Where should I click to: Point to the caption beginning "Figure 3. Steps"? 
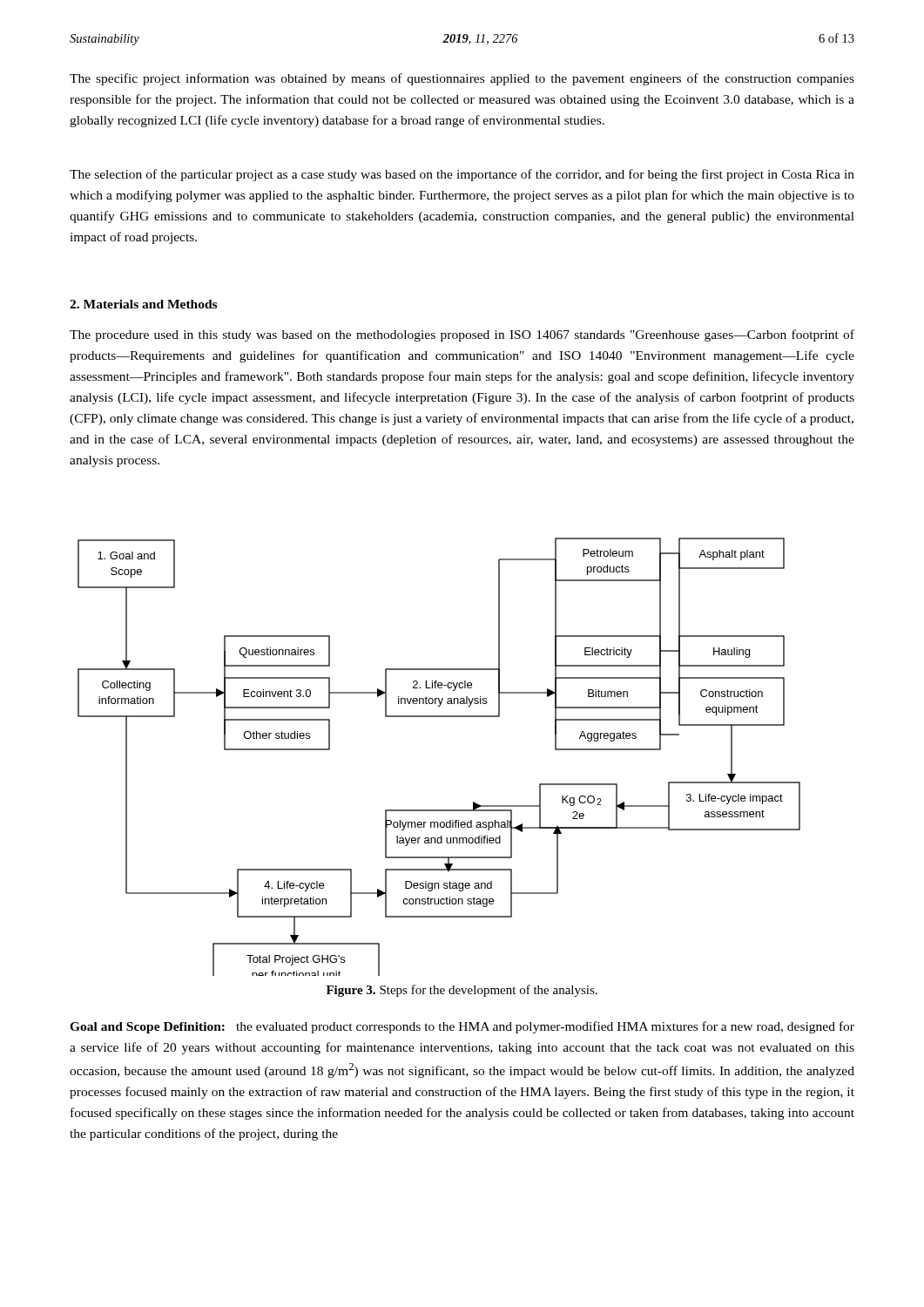(x=462, y=990)
